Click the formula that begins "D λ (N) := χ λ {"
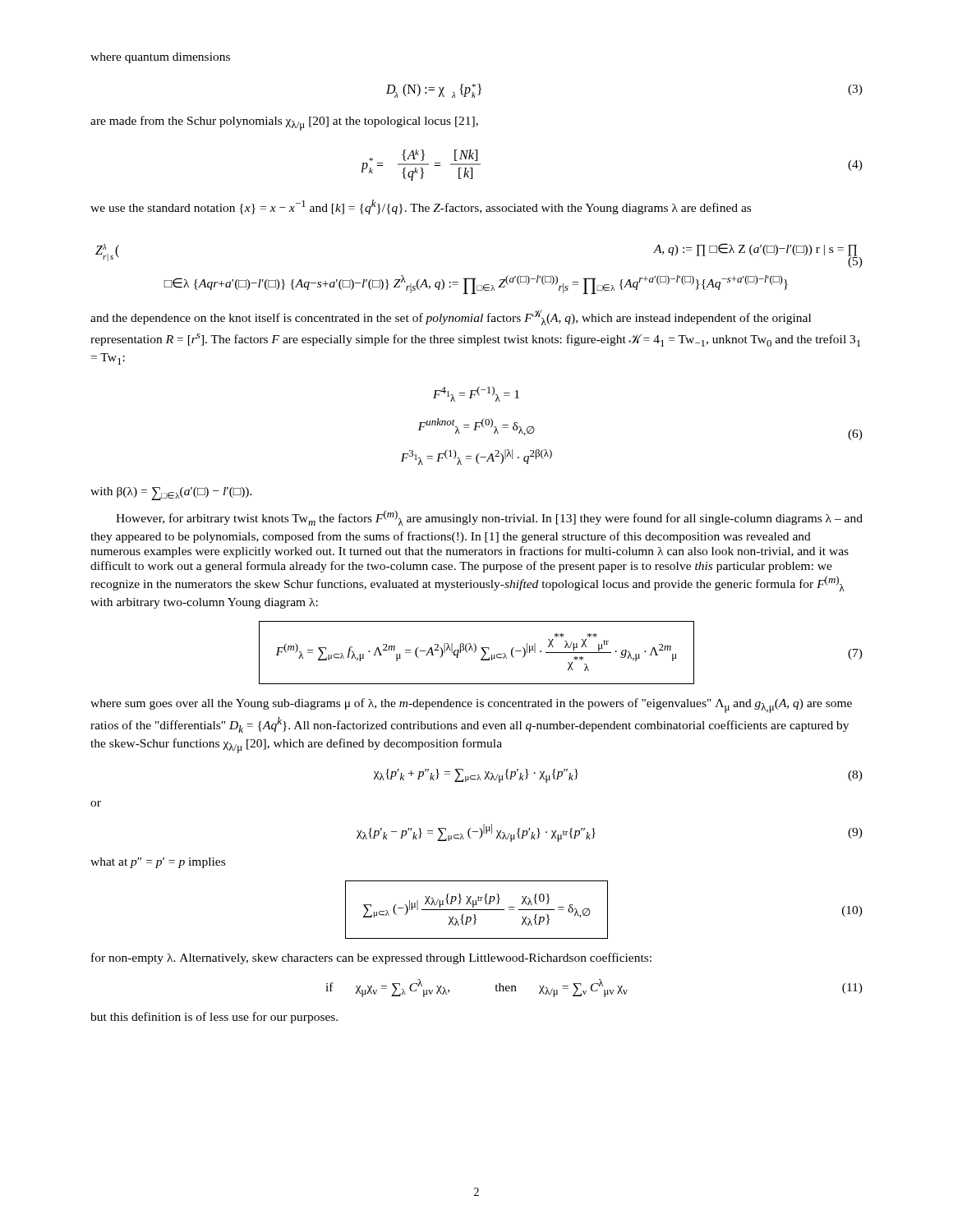The height and width of the screenshot is (1232, 953). [x=476, y=89]
